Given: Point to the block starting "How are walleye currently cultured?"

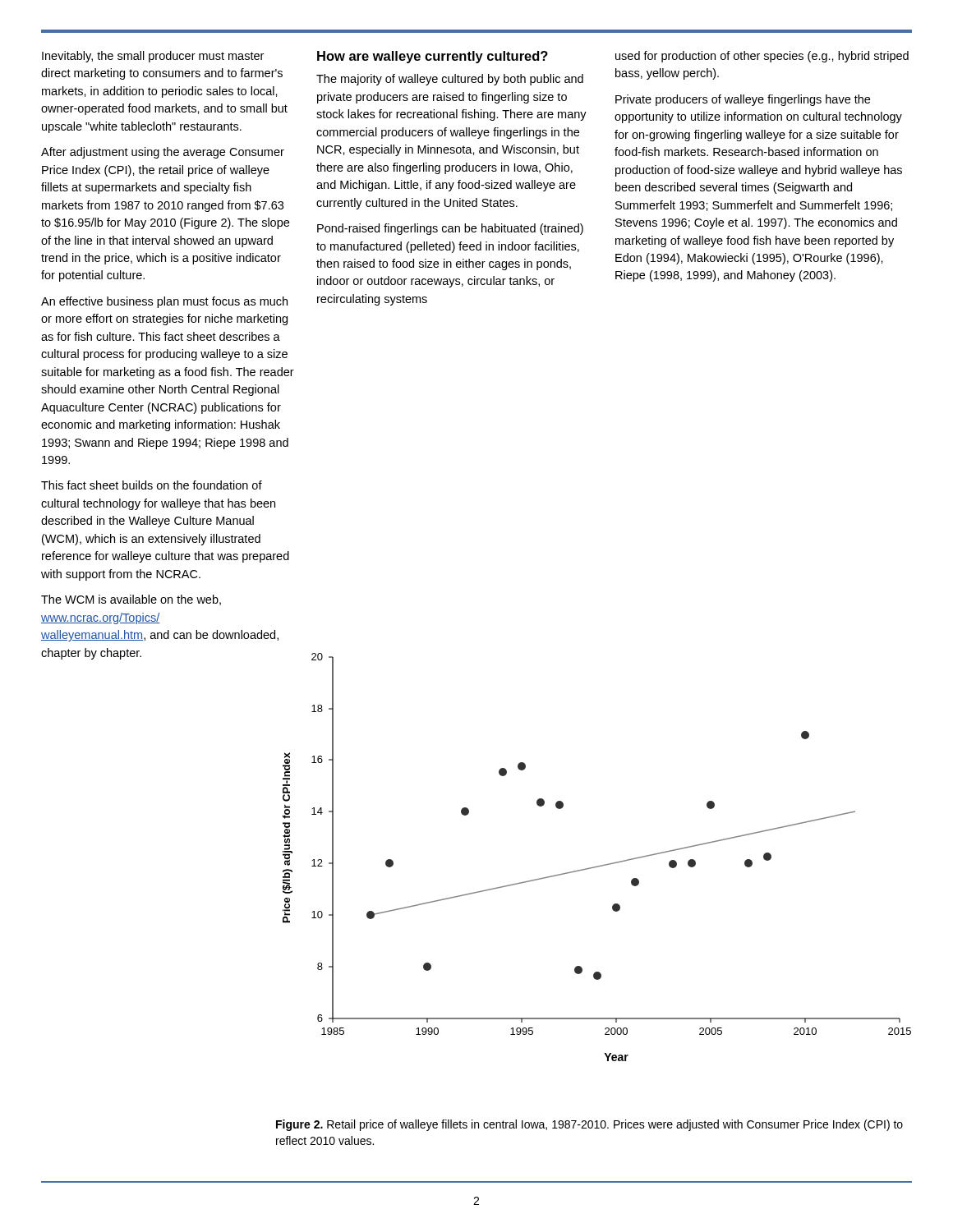Looking at the screenshot, I should point(432,56).
